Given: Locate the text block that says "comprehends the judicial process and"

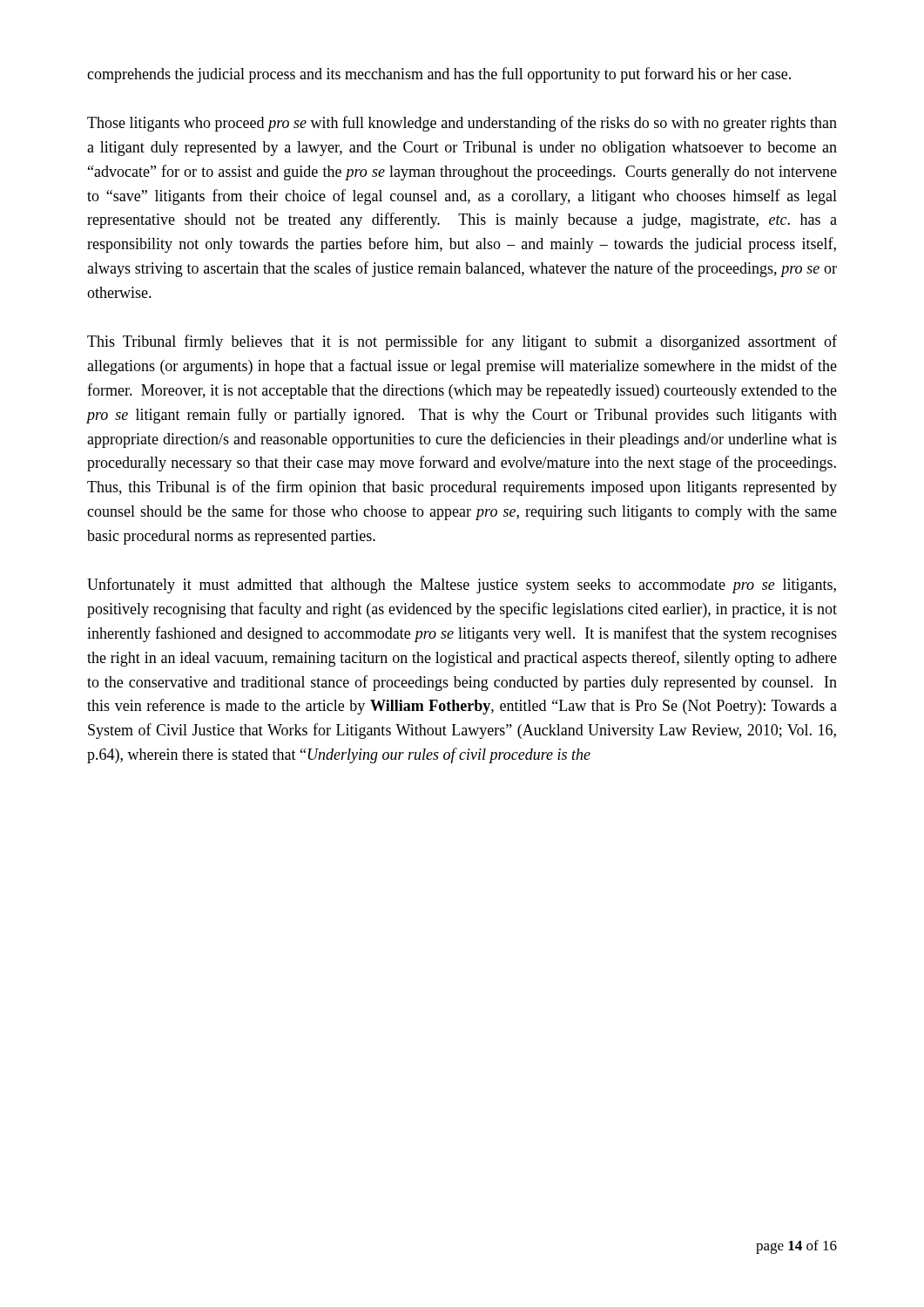Looking at the screenshot, I should coord(440,74).
